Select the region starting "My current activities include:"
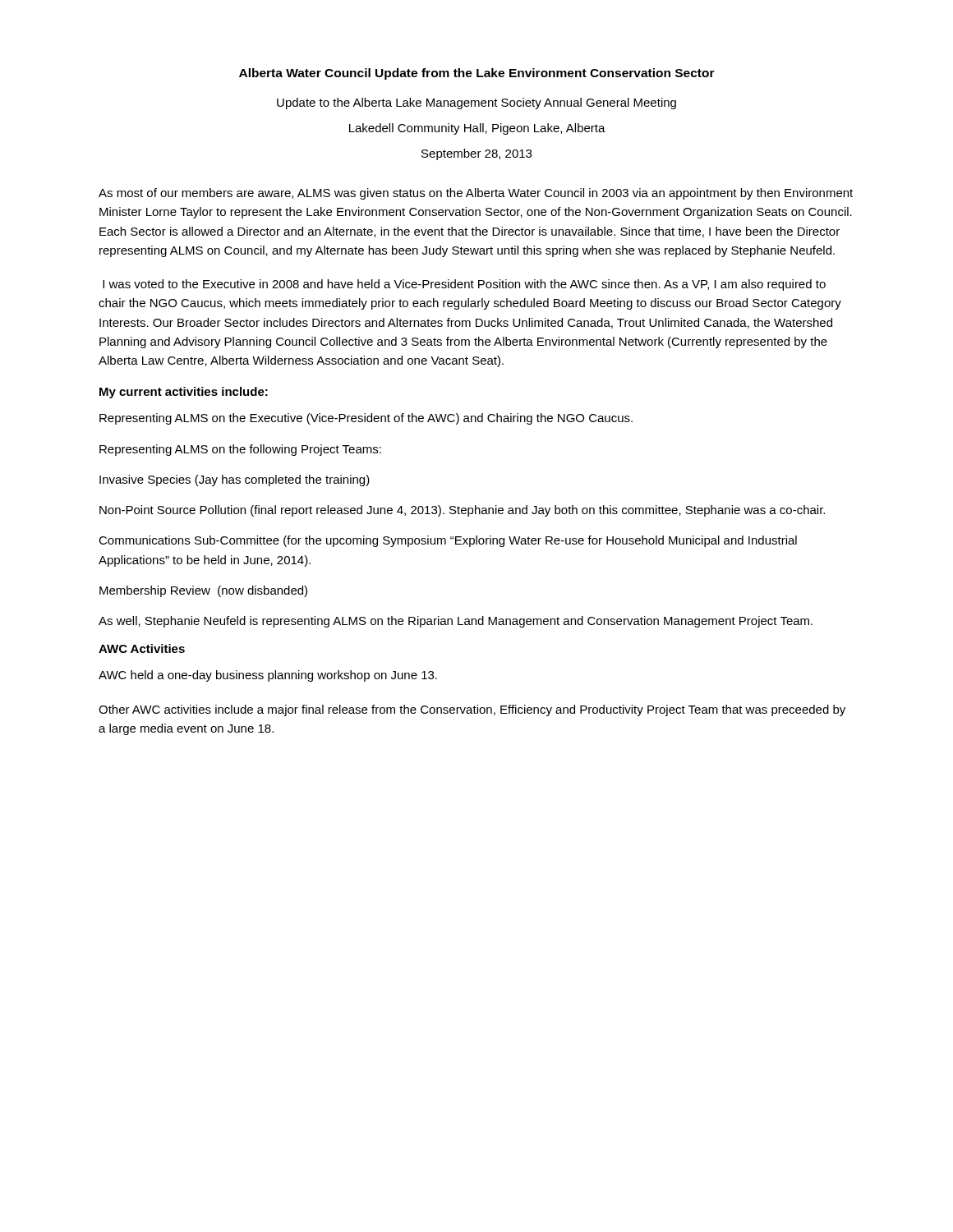The width and height of the screenshot is (953, 1232). tap(184, 392)
